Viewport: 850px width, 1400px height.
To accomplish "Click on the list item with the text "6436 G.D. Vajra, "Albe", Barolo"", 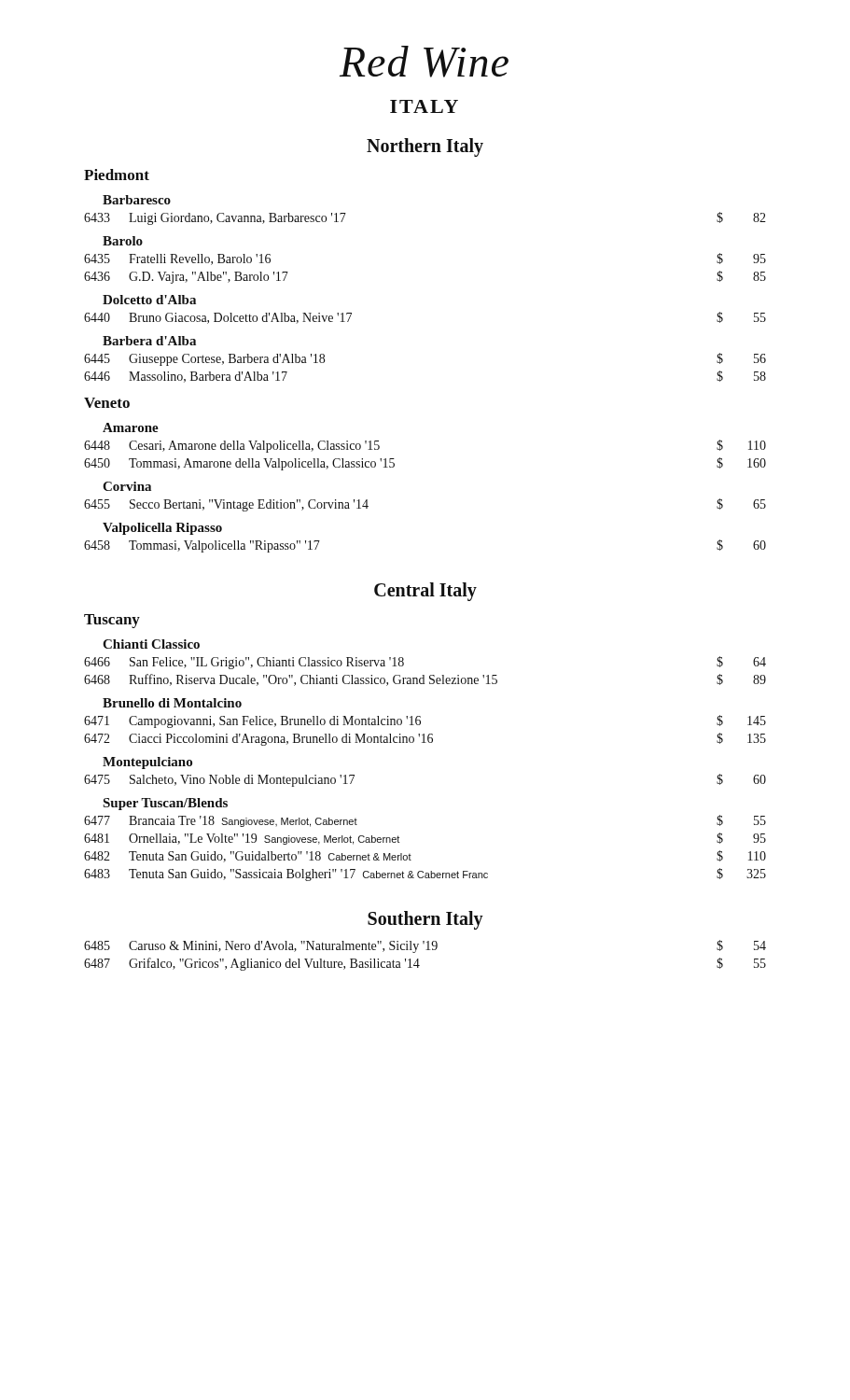I will click(x=96, y=277).
